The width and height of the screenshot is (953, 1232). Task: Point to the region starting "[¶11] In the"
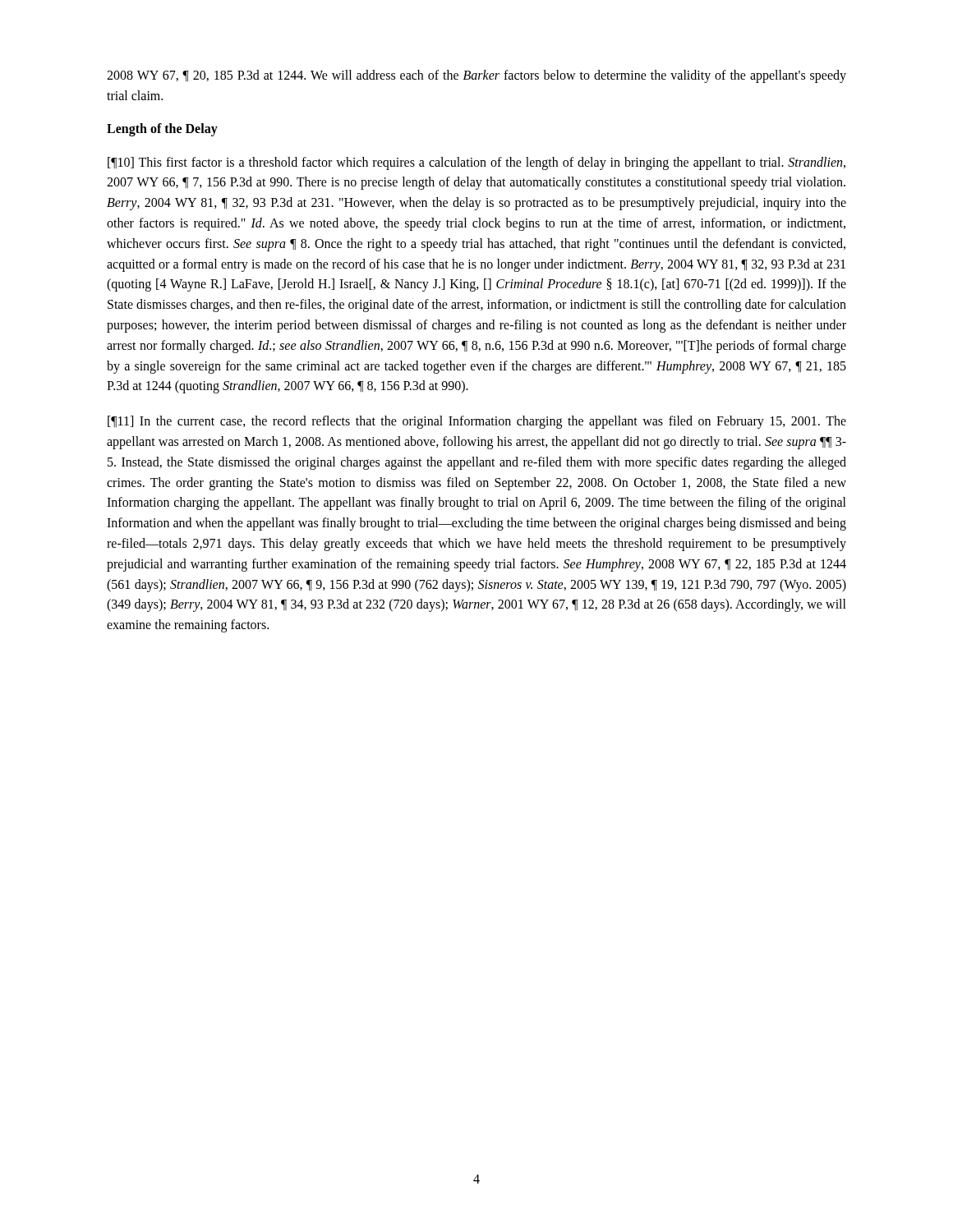[476, 524]
